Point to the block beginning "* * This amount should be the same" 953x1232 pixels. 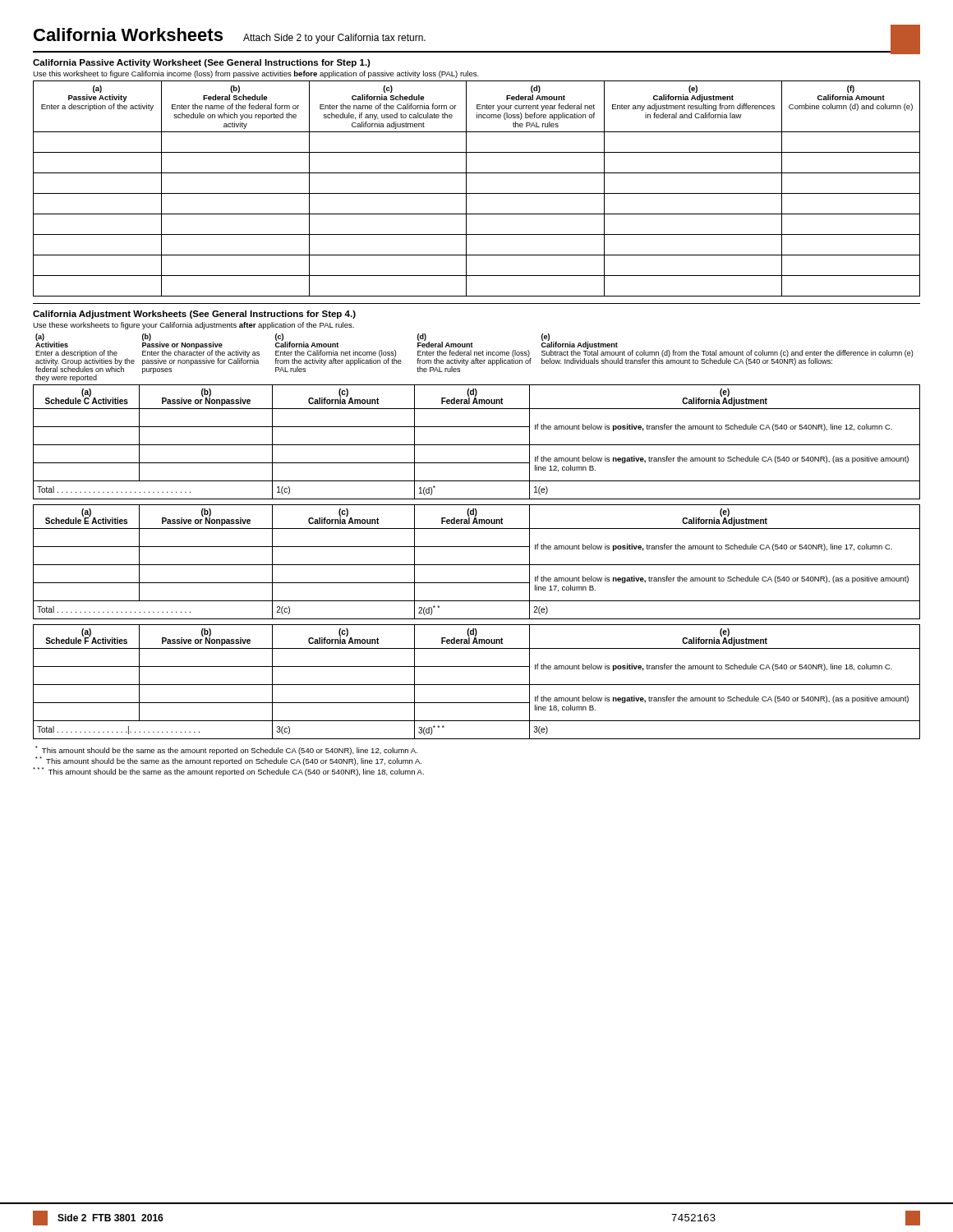229,771
